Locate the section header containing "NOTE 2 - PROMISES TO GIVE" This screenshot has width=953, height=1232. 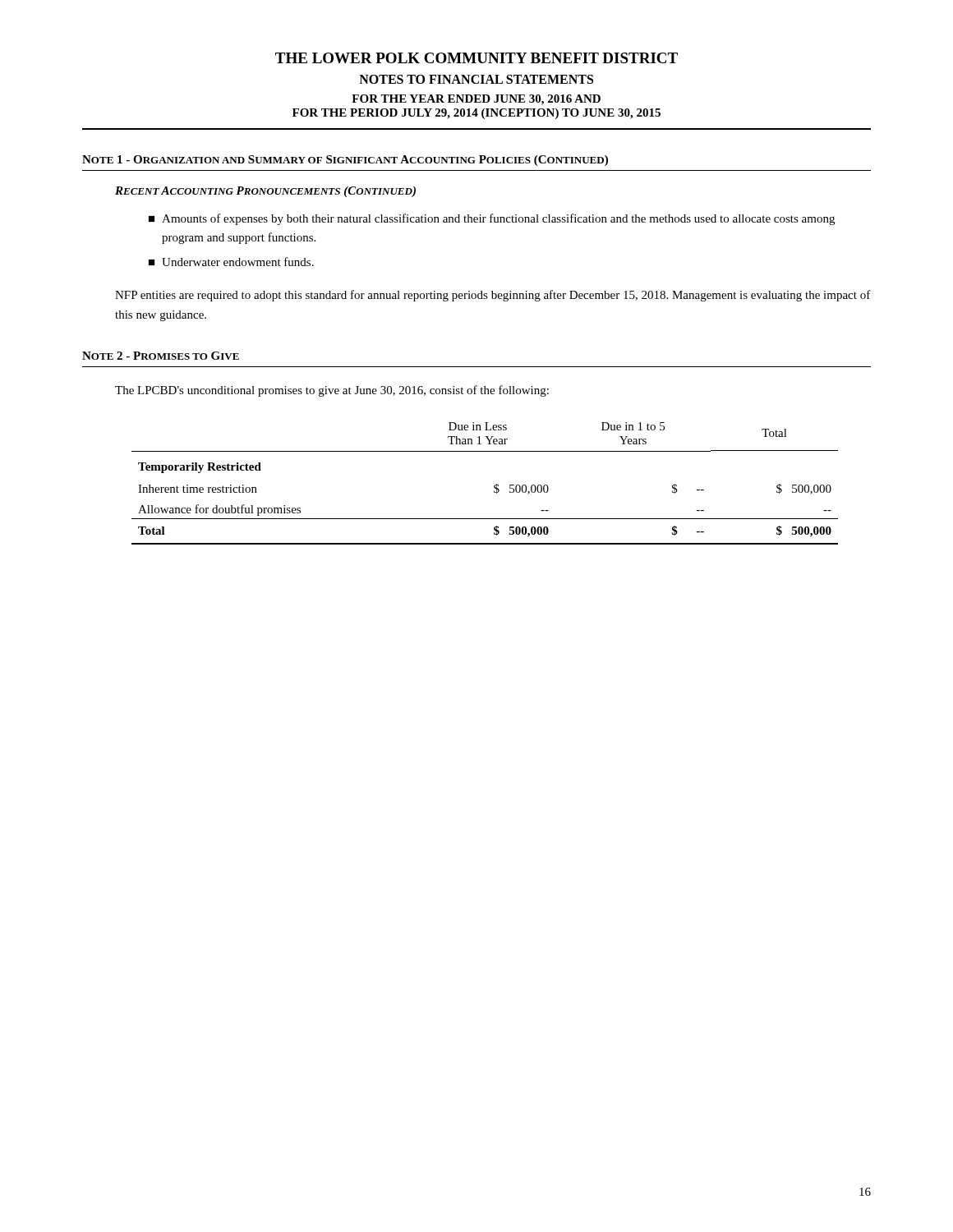point(161,355)
